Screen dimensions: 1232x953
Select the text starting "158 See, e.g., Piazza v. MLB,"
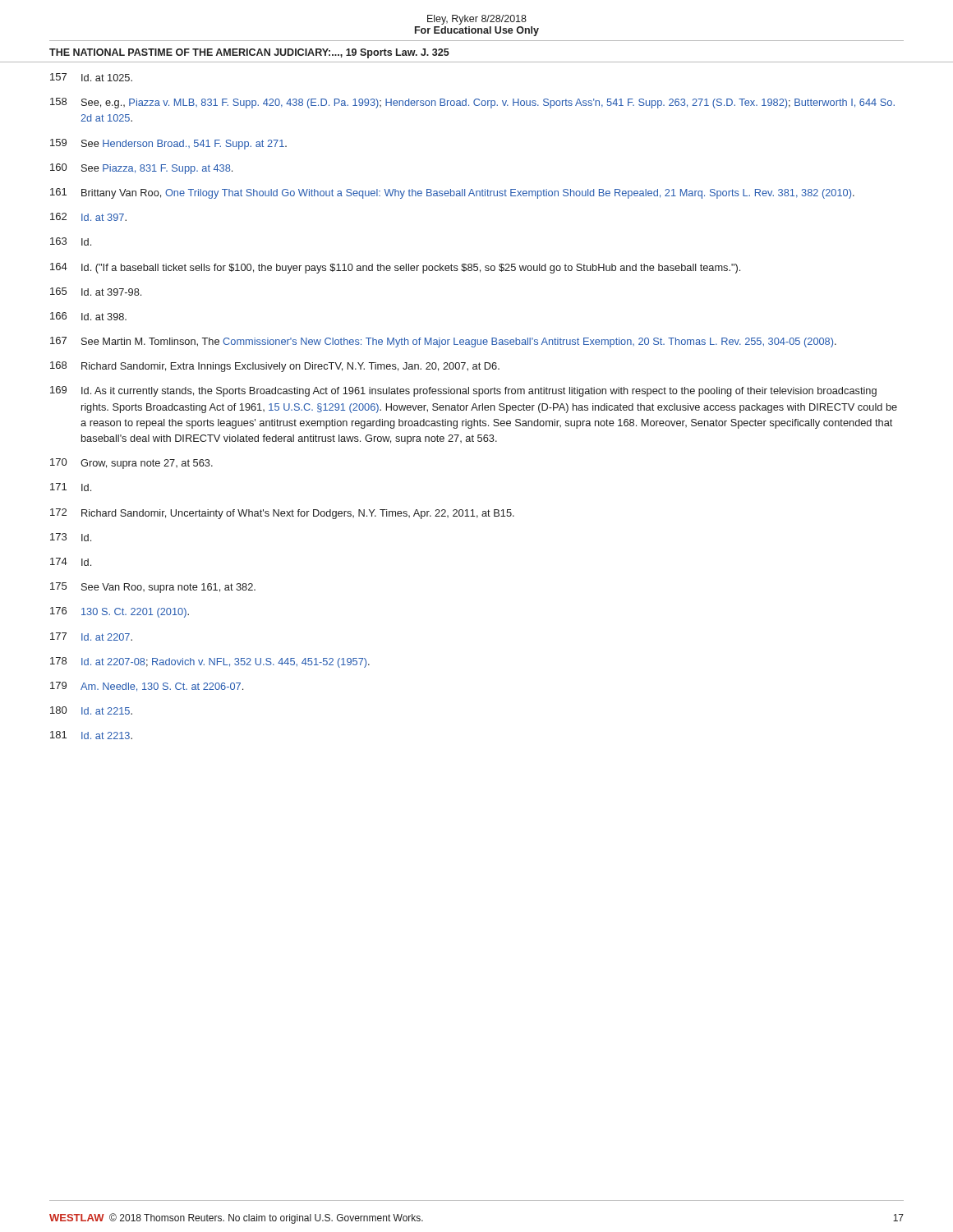point(476,110)
